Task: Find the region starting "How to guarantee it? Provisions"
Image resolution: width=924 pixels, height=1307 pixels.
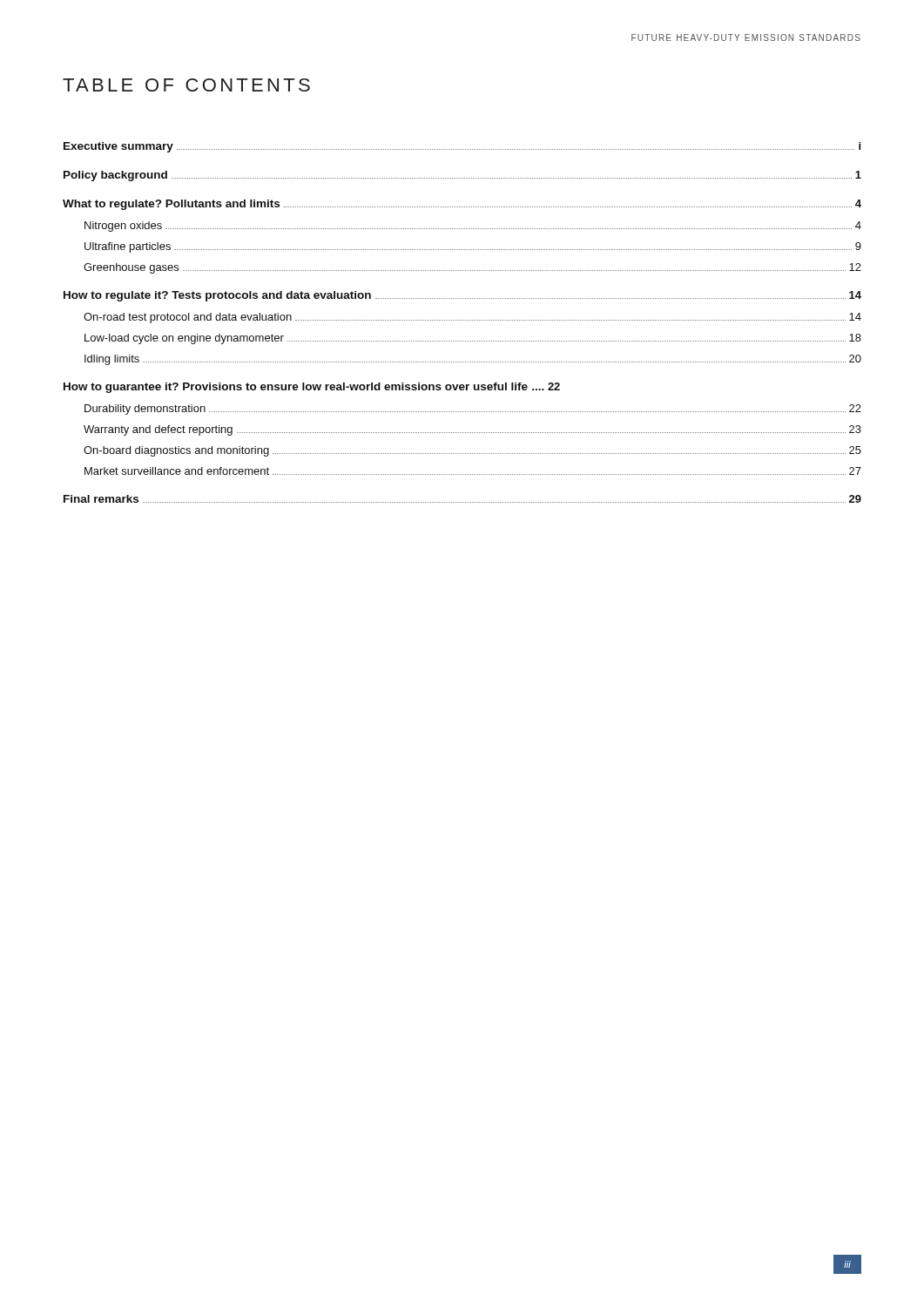Action: click(x=312, y=387)
